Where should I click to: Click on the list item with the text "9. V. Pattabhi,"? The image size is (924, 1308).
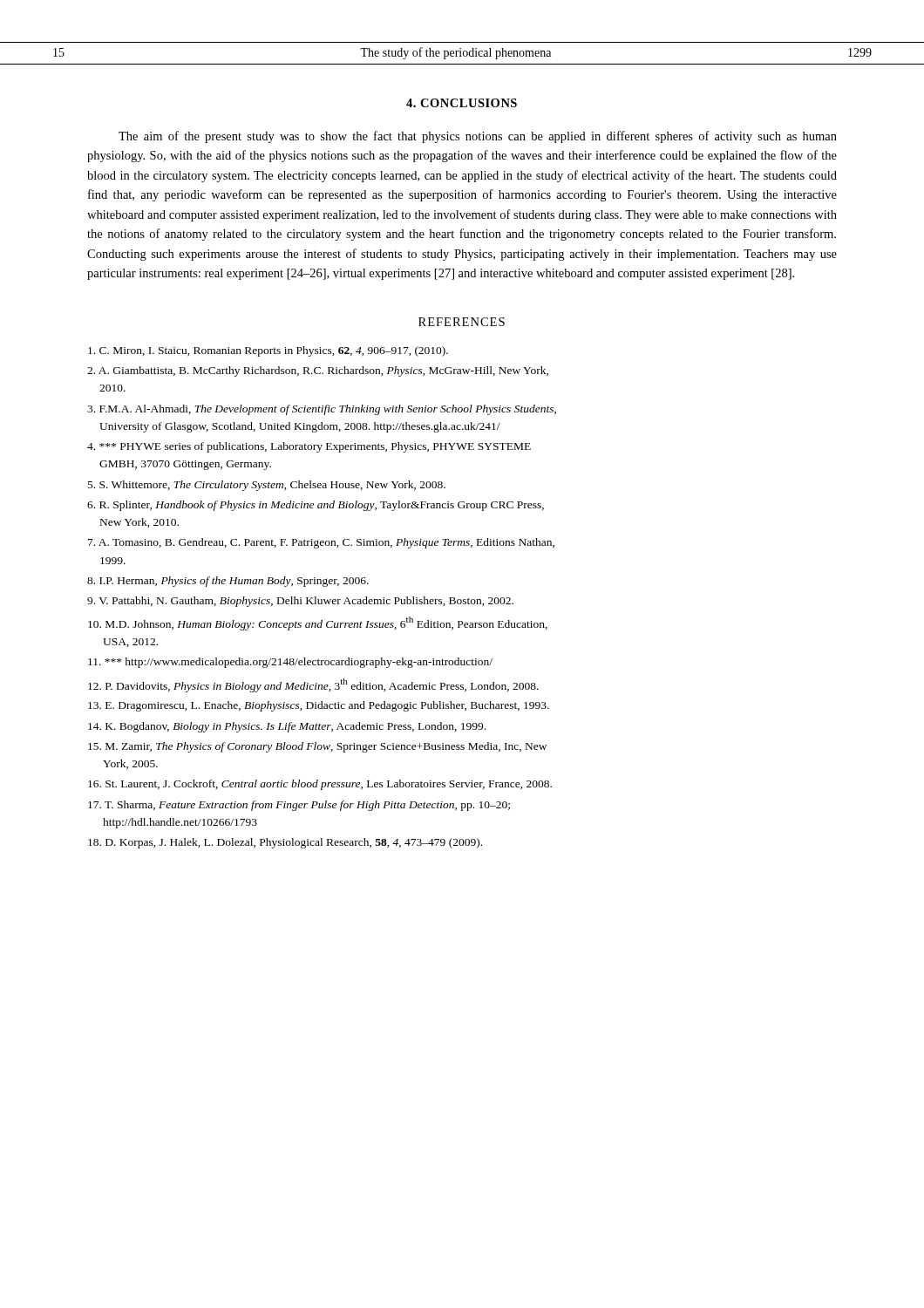[301, 601]
